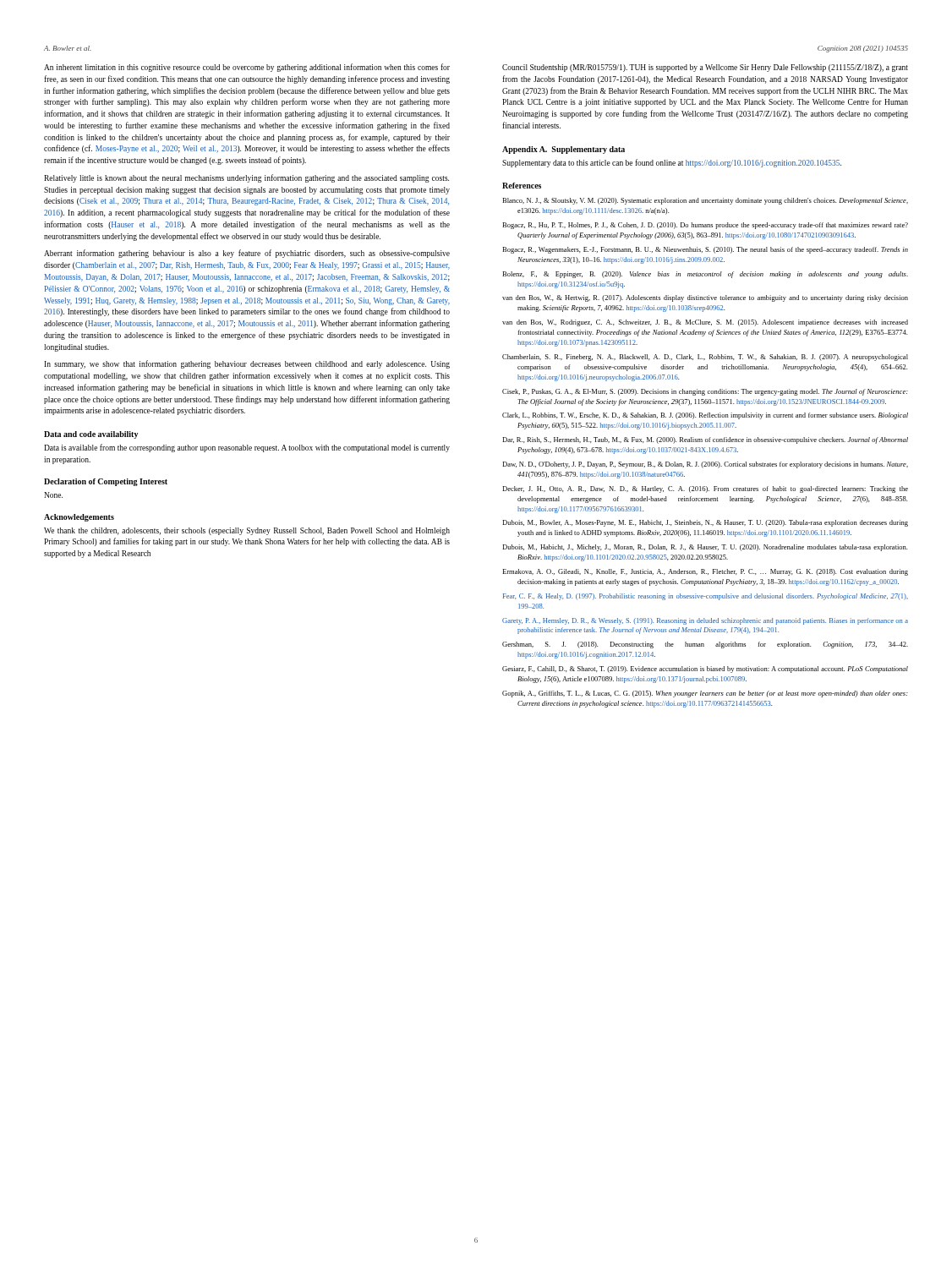Find the block on this page that starts "Supplementary data to this article"
The height and width of the screenshot is (1268, 952).
(x=705, y=164)
